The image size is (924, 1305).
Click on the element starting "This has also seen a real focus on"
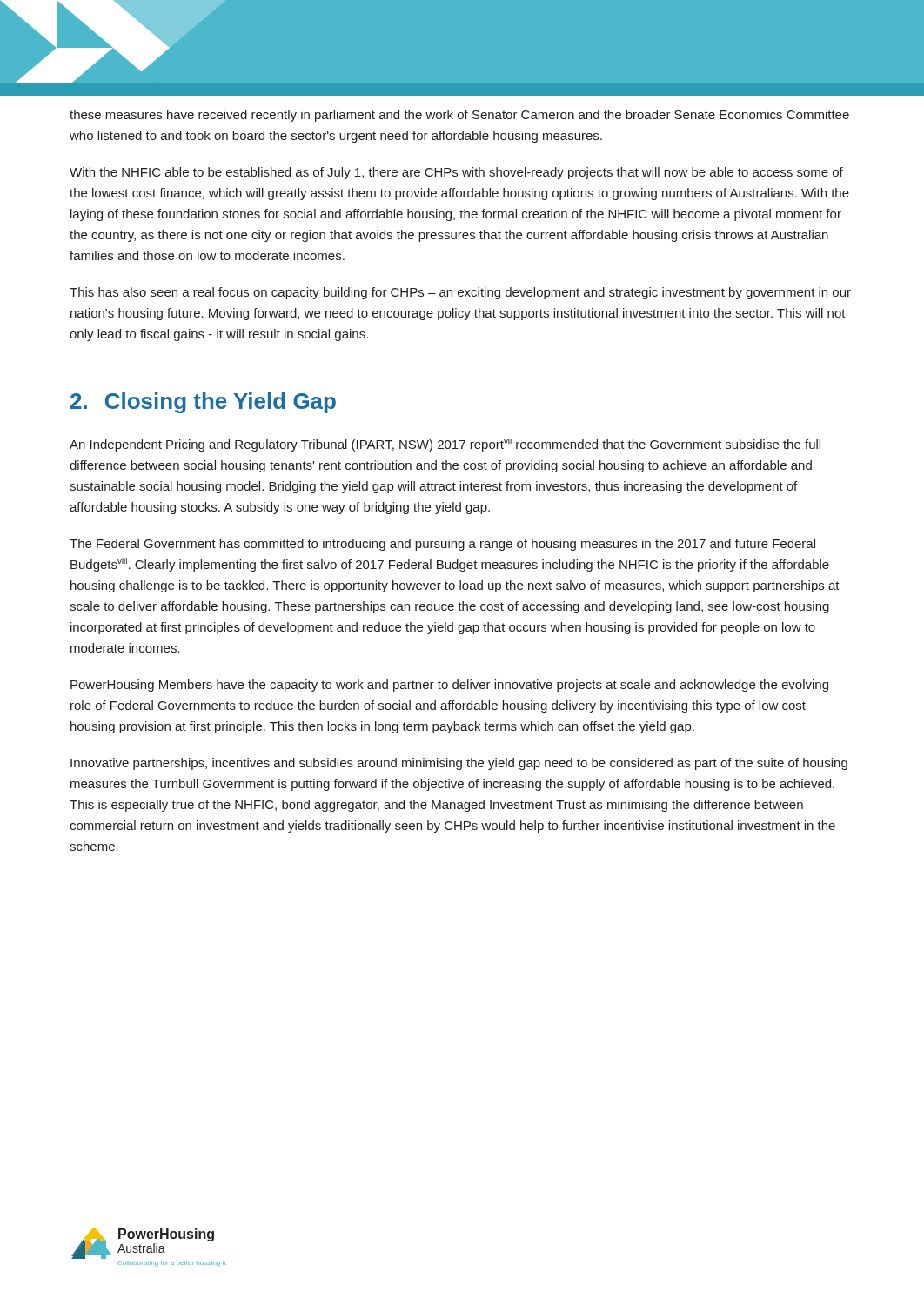(462, 313)
